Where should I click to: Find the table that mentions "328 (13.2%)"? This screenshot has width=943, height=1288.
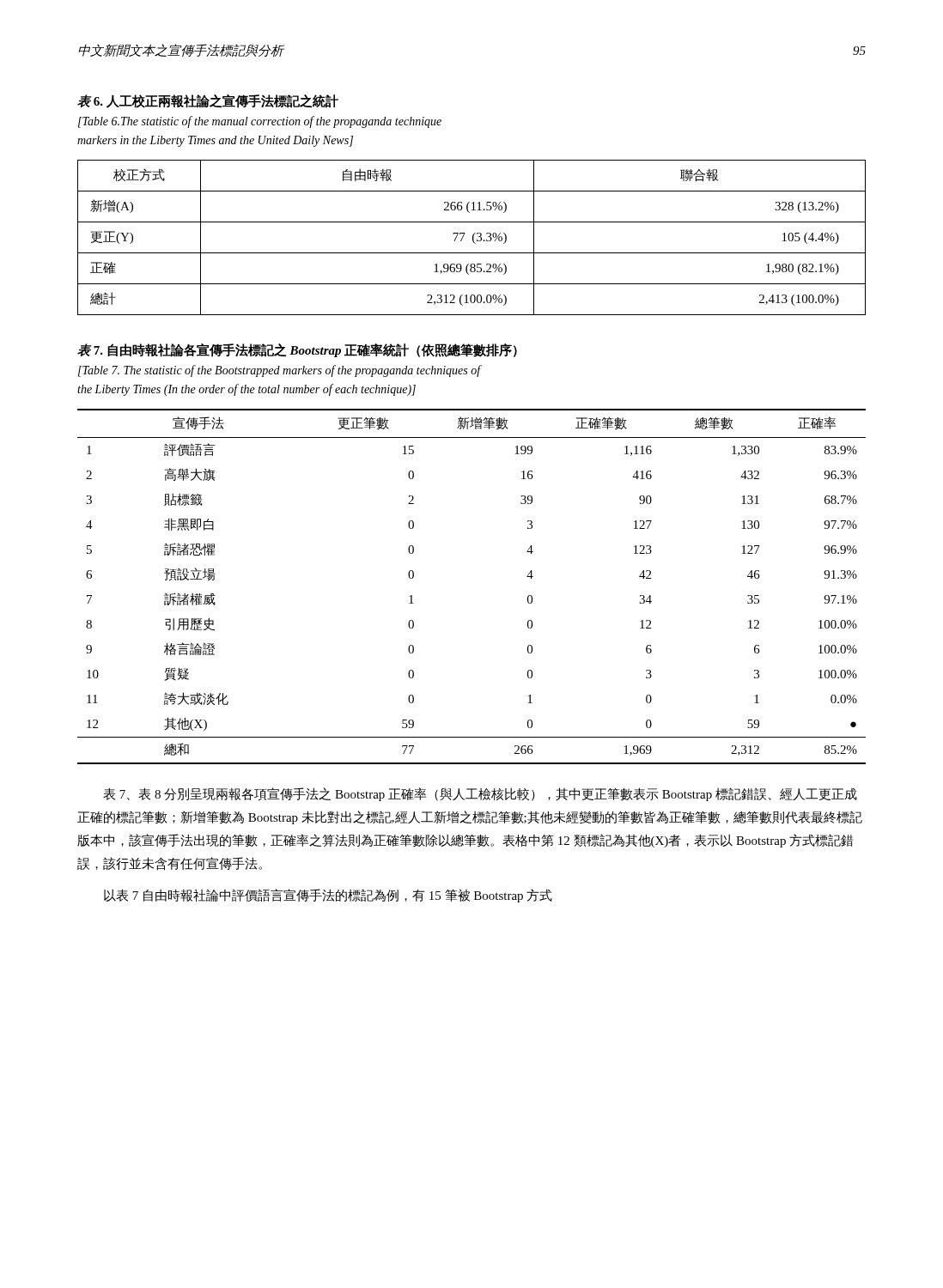[472, 237]
